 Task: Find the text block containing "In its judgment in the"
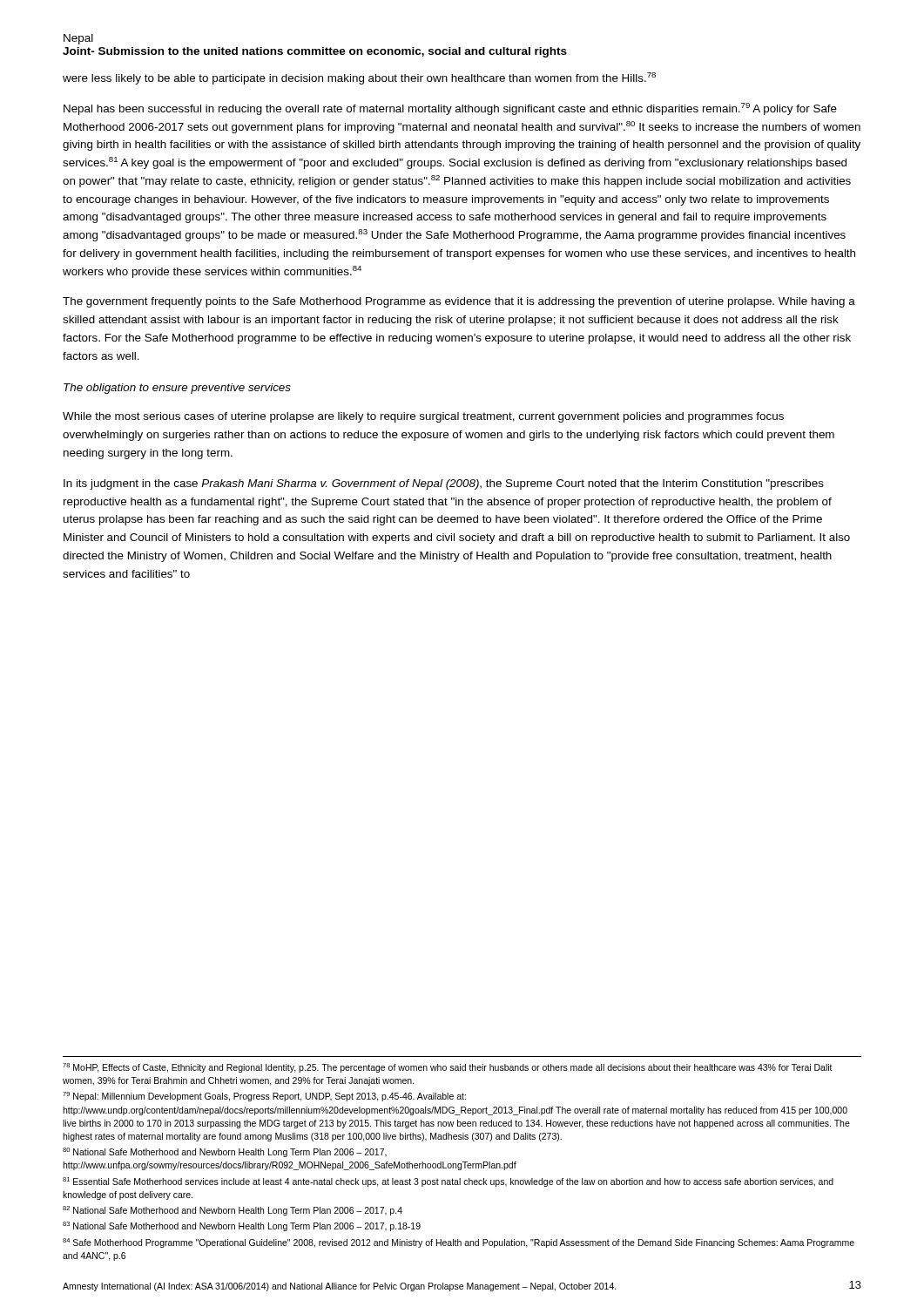tap(457, 528)
